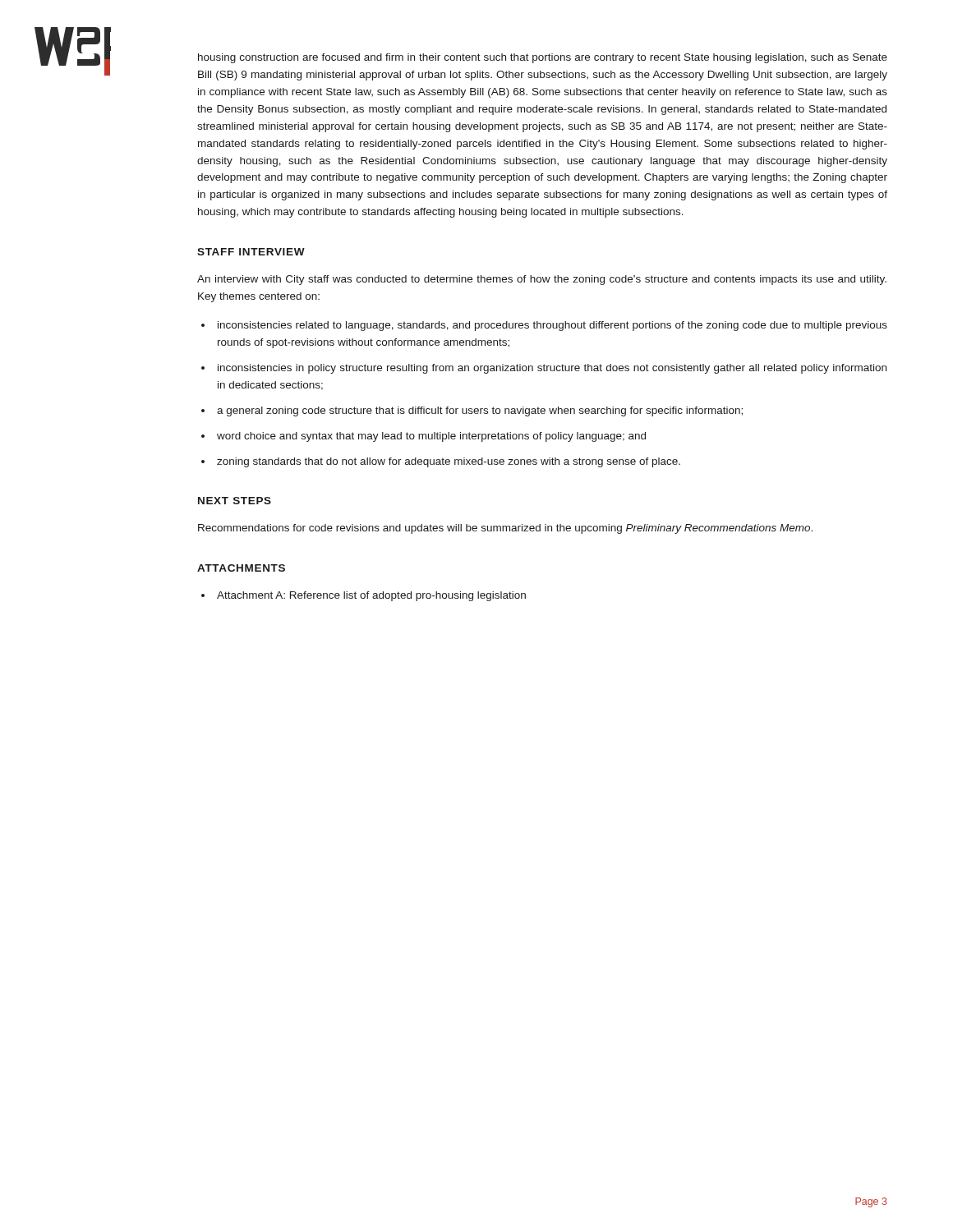953x1232 pixels.
Task: Navigate to the text starting "a general zoning"
Action: coord(480,410)
